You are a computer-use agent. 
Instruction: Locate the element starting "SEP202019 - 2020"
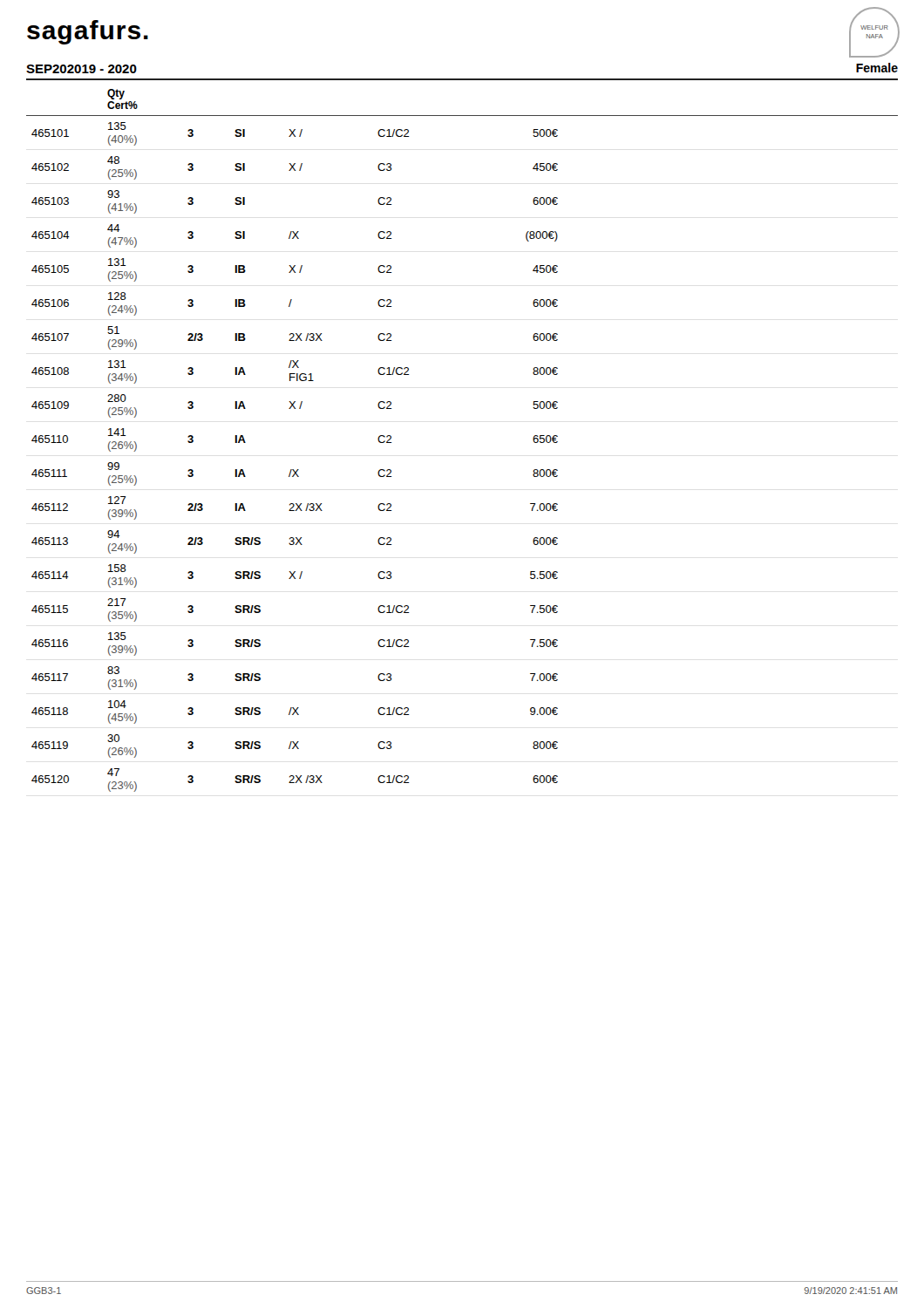81,68
